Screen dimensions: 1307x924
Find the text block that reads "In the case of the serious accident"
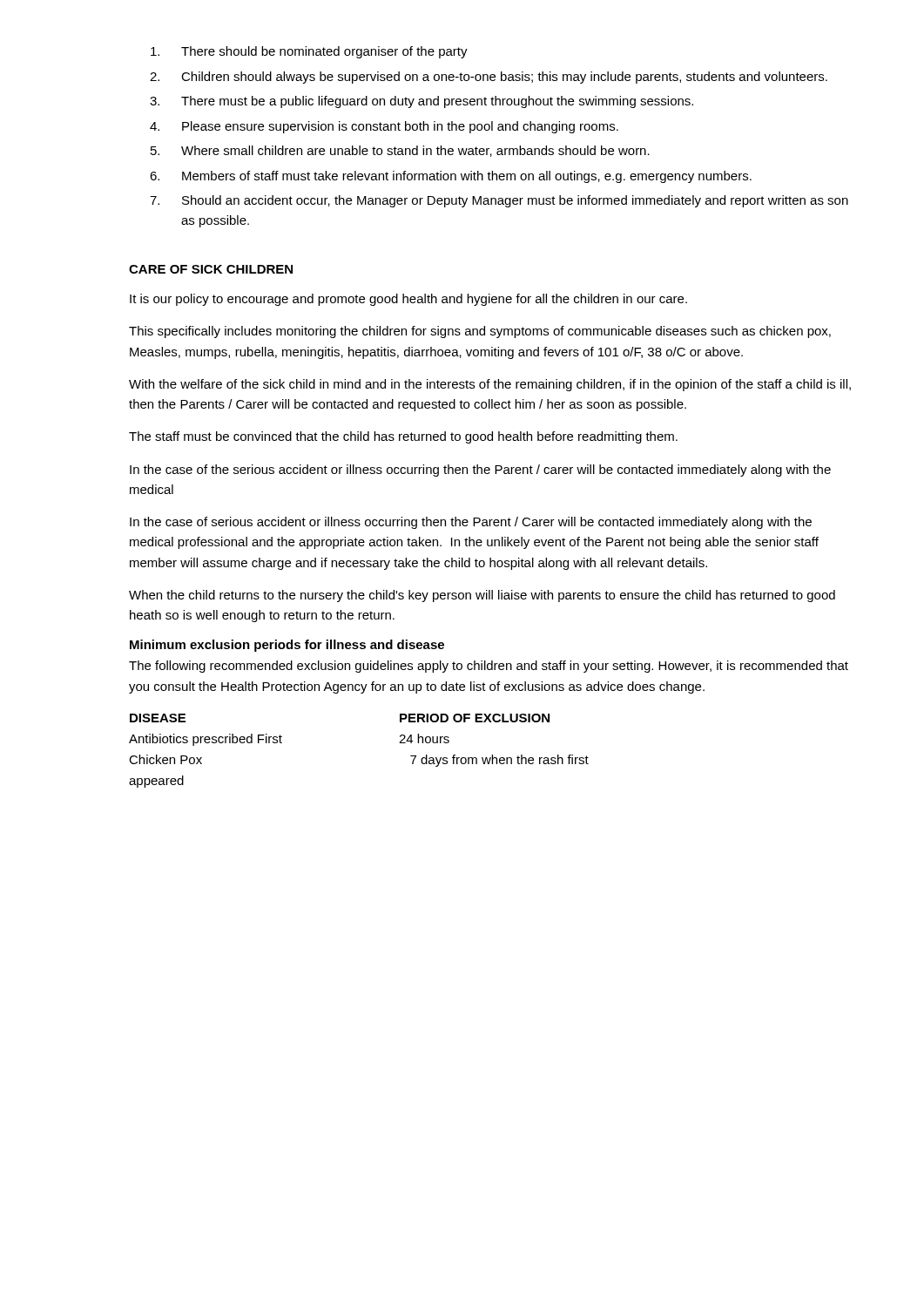click(x=480, y=479)
